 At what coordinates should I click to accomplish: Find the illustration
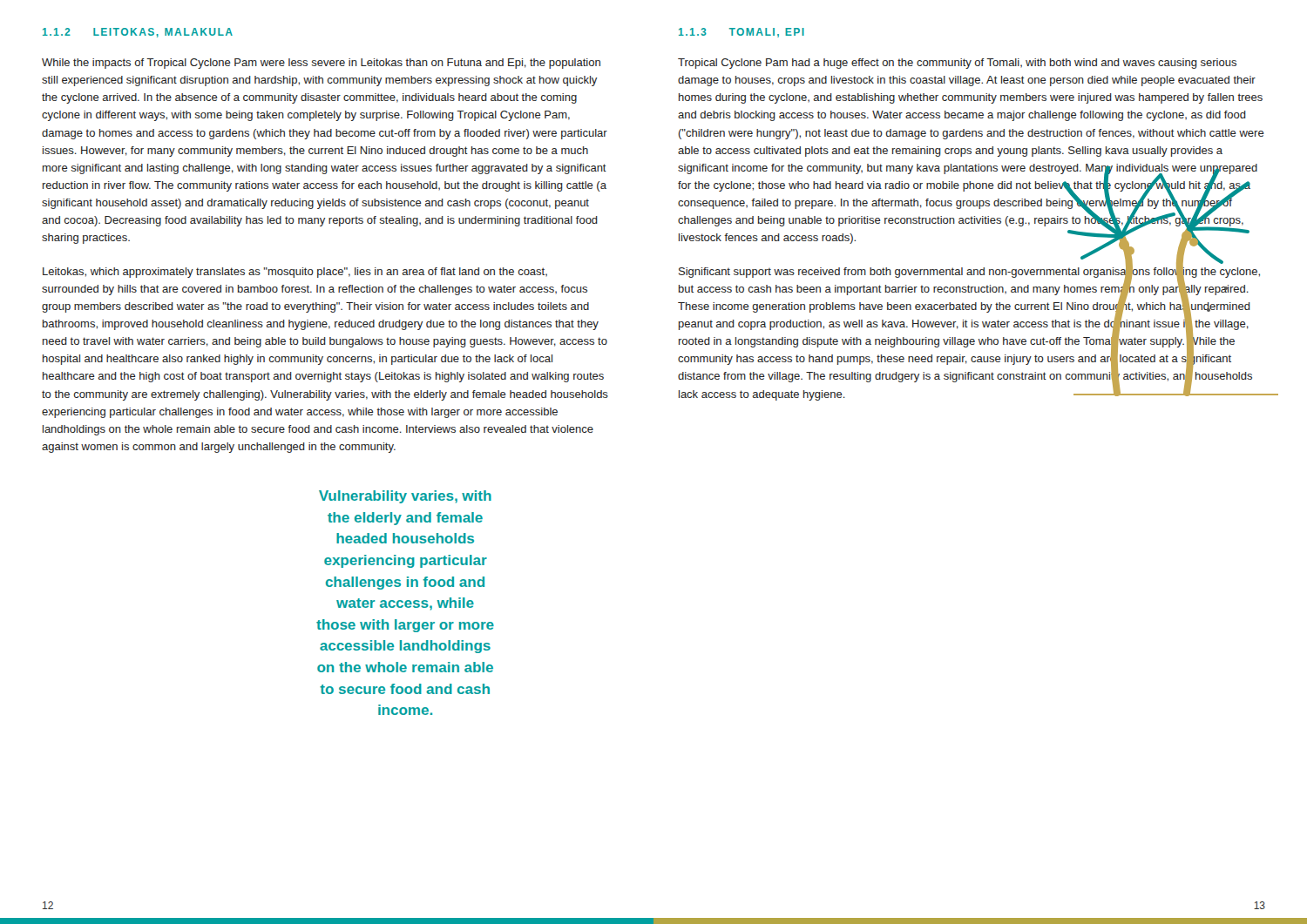pyautogui.click(x=1174, y=284)
